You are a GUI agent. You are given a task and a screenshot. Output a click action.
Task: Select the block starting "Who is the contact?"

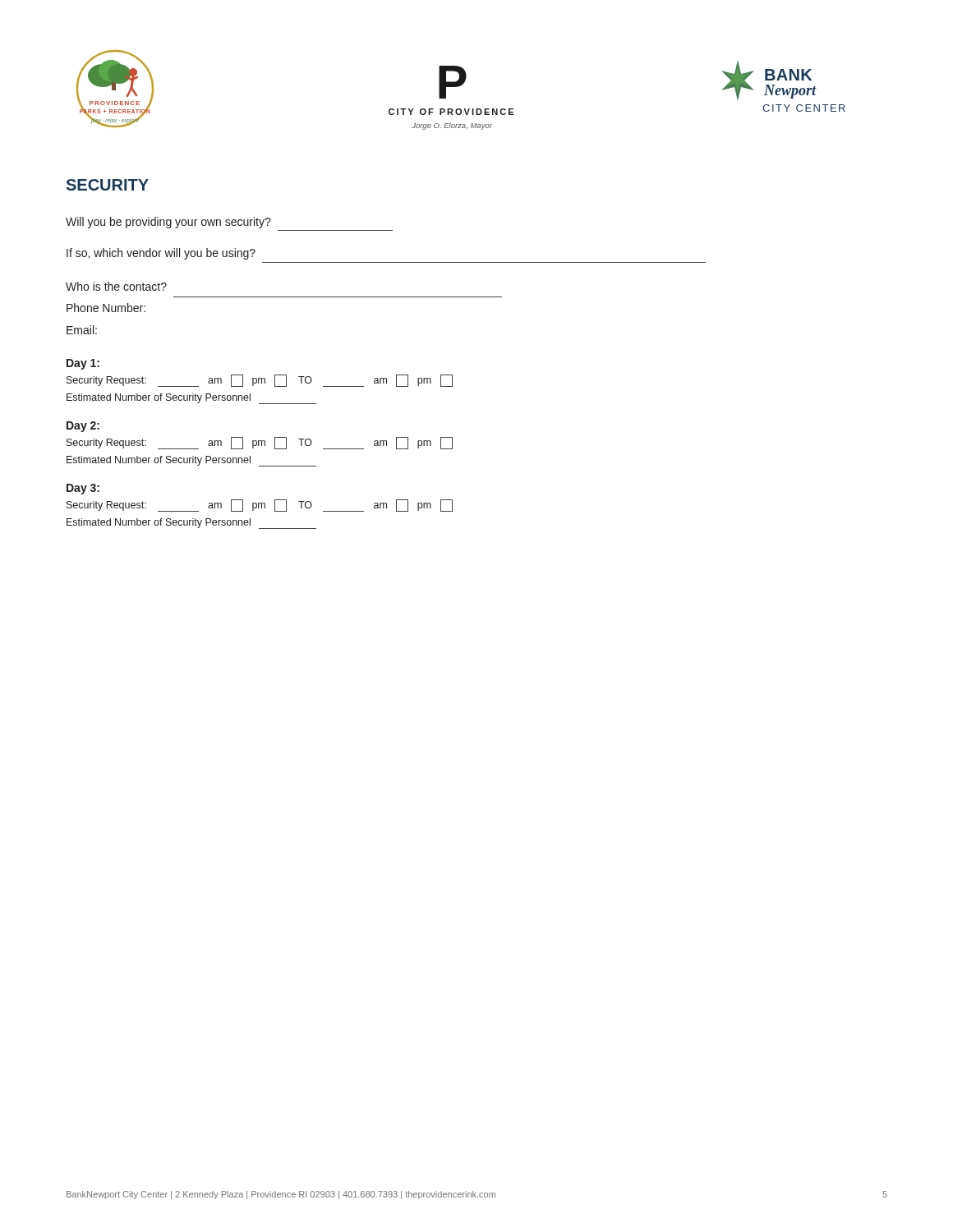[116, 286]
